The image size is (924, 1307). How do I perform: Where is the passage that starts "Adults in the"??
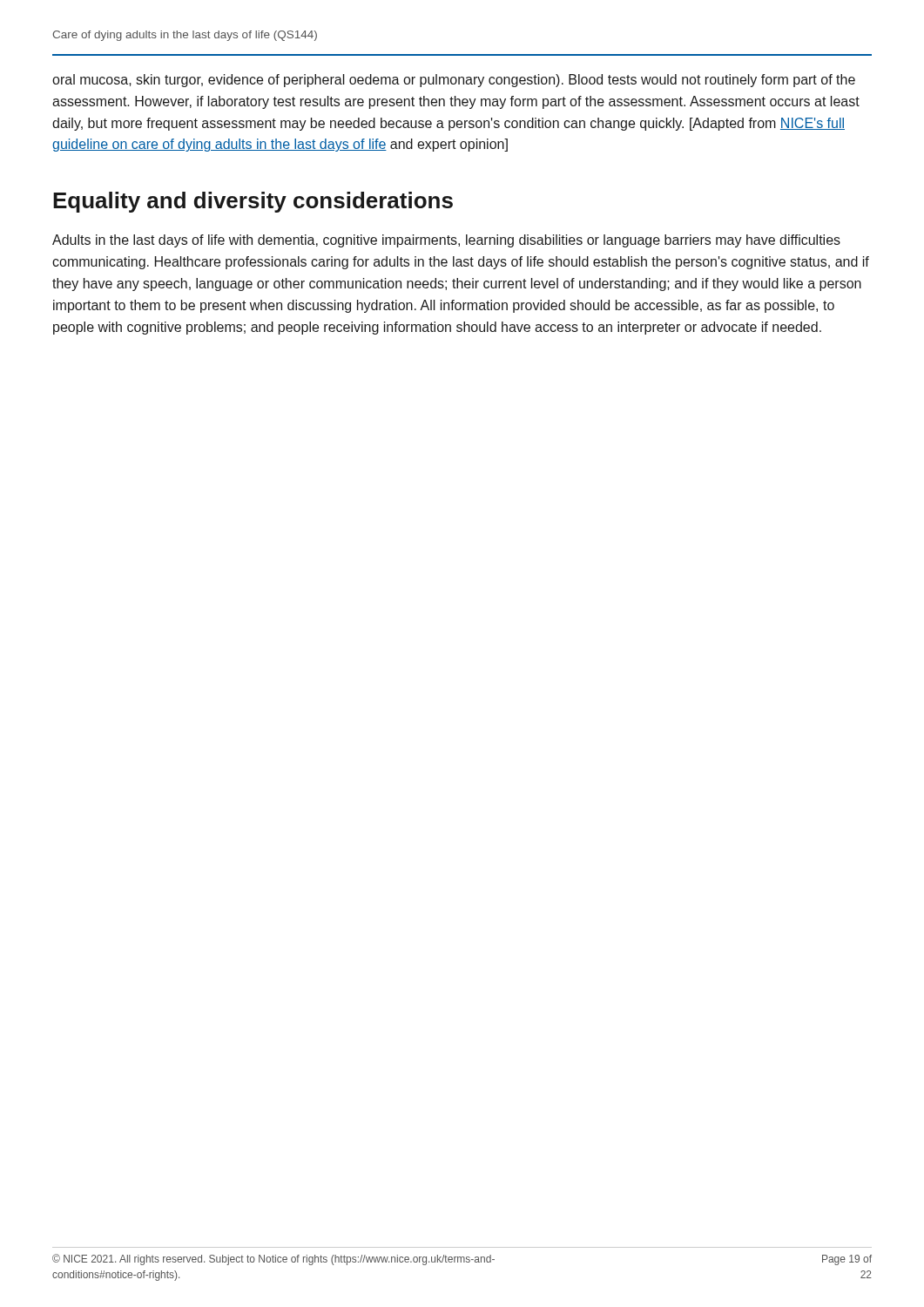(462, 284)
